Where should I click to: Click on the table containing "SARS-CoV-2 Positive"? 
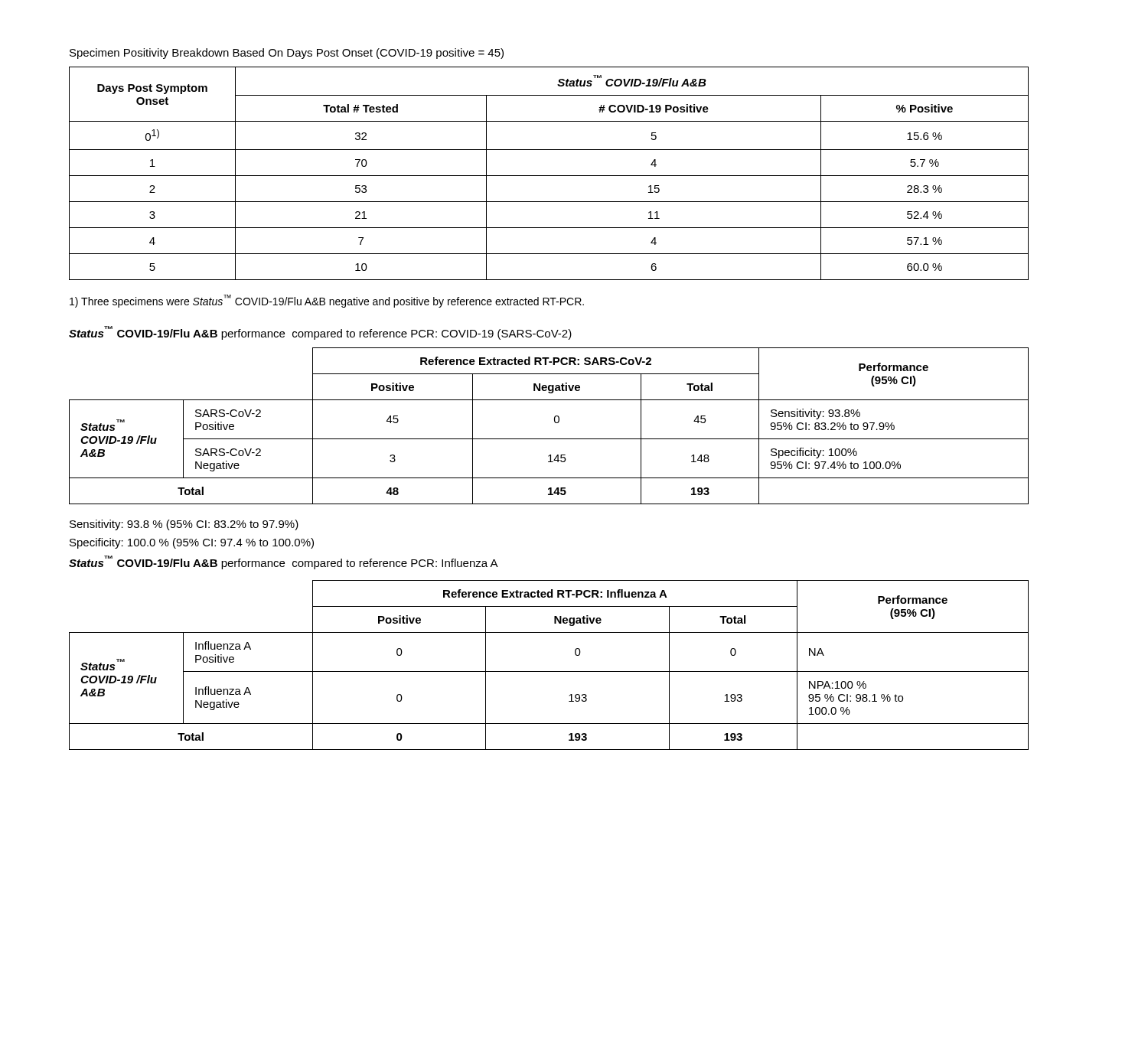(574, 426)
